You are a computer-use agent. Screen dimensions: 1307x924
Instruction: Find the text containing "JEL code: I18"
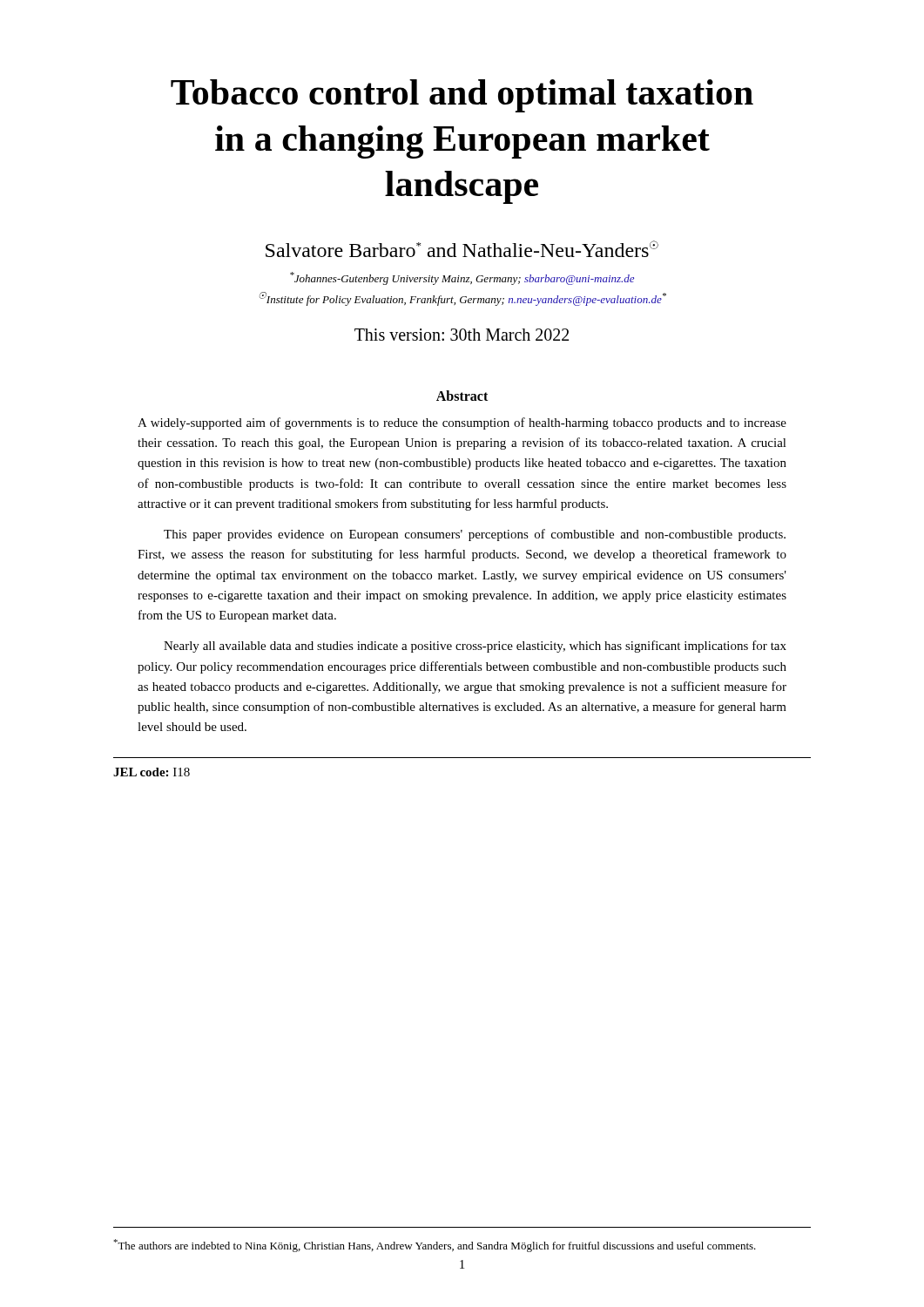[x=152, y=772]
